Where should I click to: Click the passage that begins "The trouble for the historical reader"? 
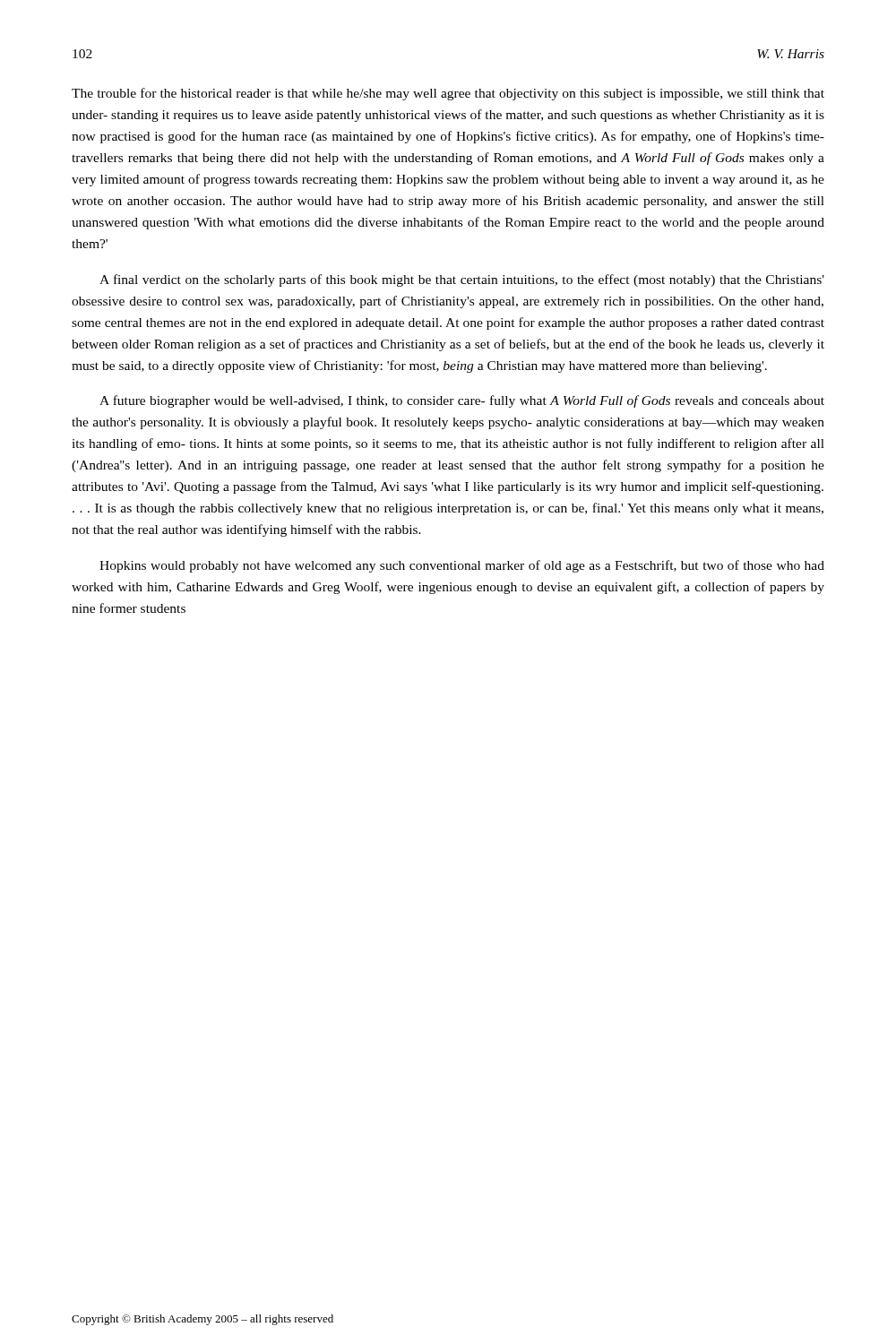(448, 168)
